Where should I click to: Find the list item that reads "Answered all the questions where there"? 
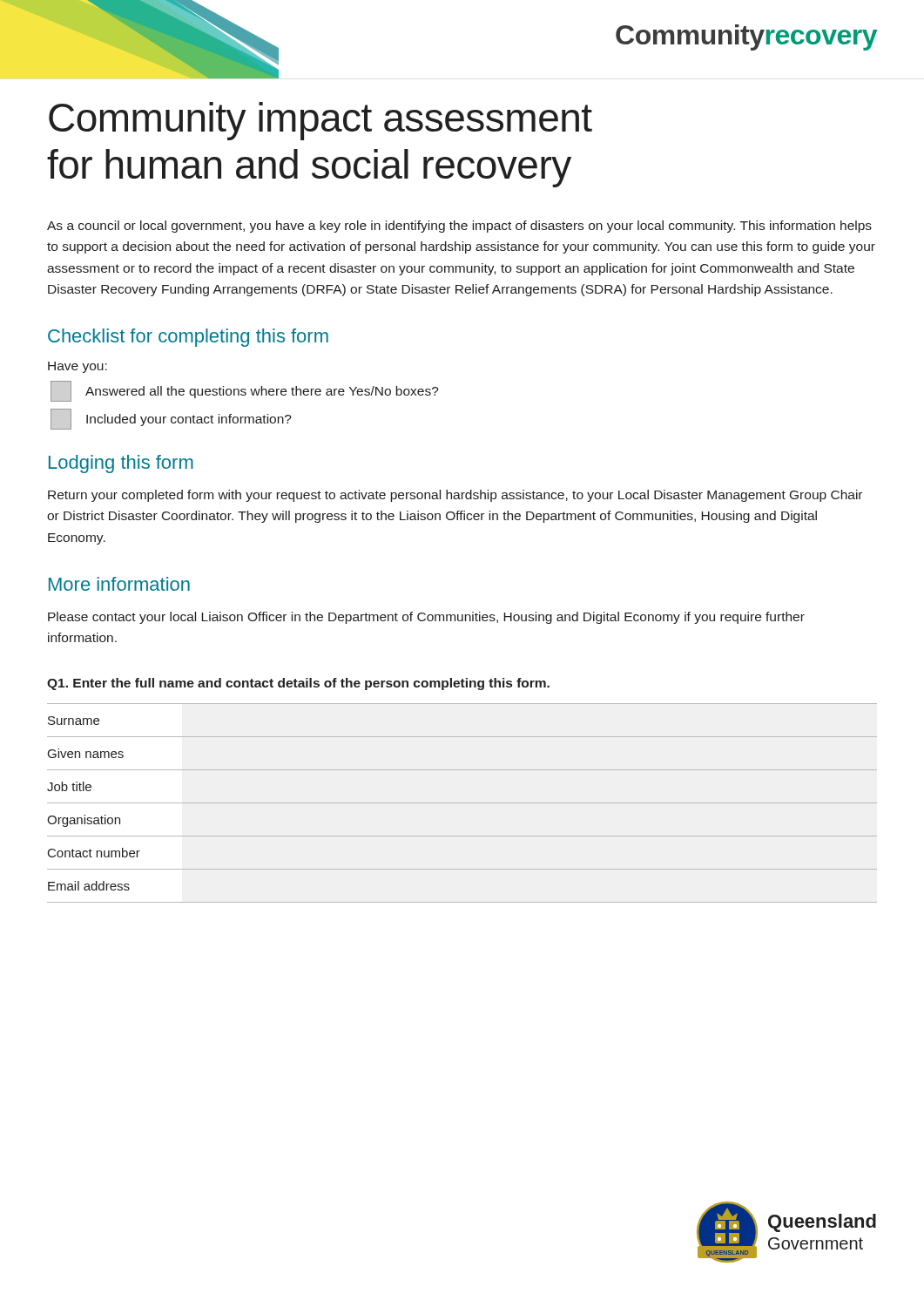point(245,391)
